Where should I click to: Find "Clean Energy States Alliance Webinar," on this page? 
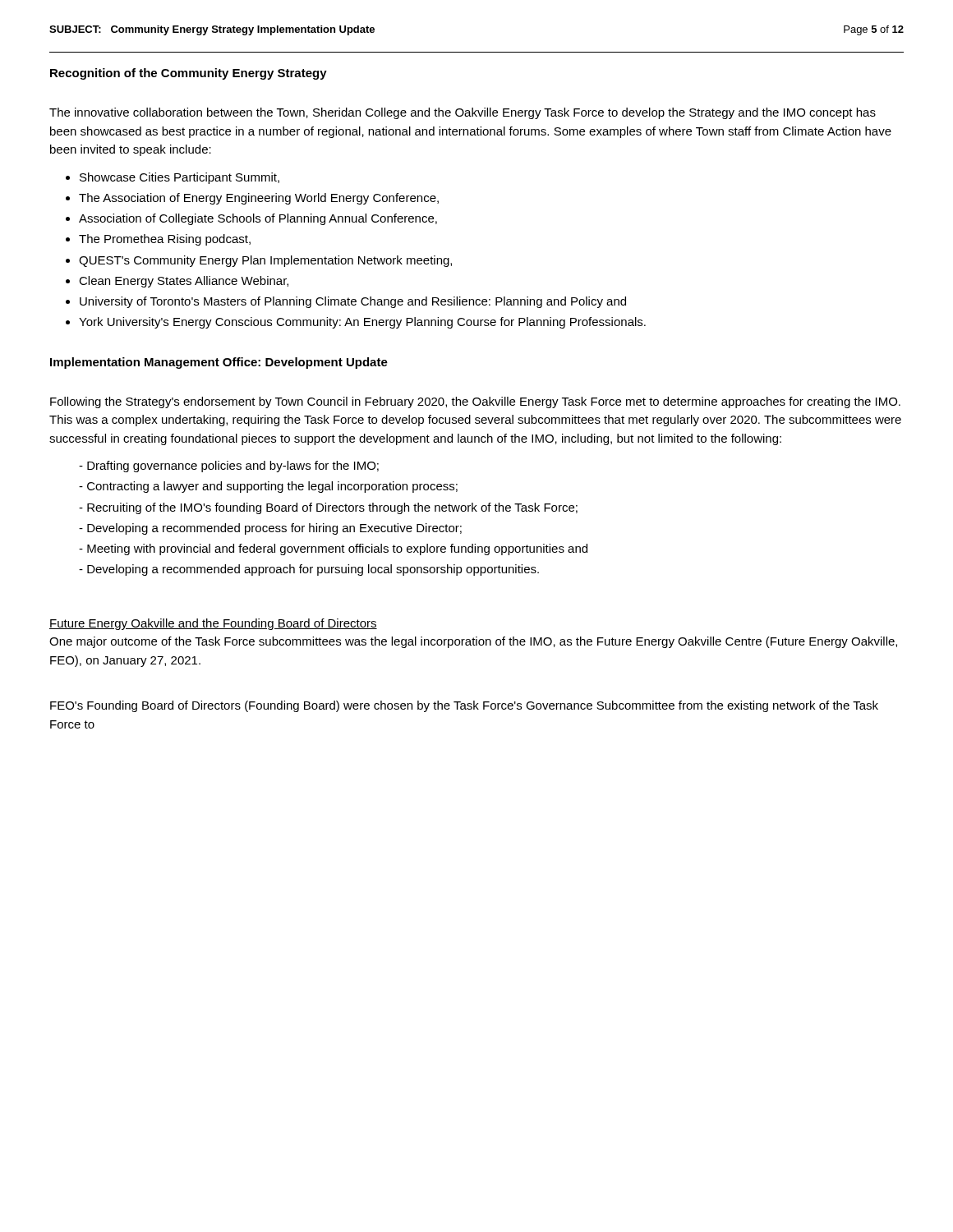[x=184, y=280]
